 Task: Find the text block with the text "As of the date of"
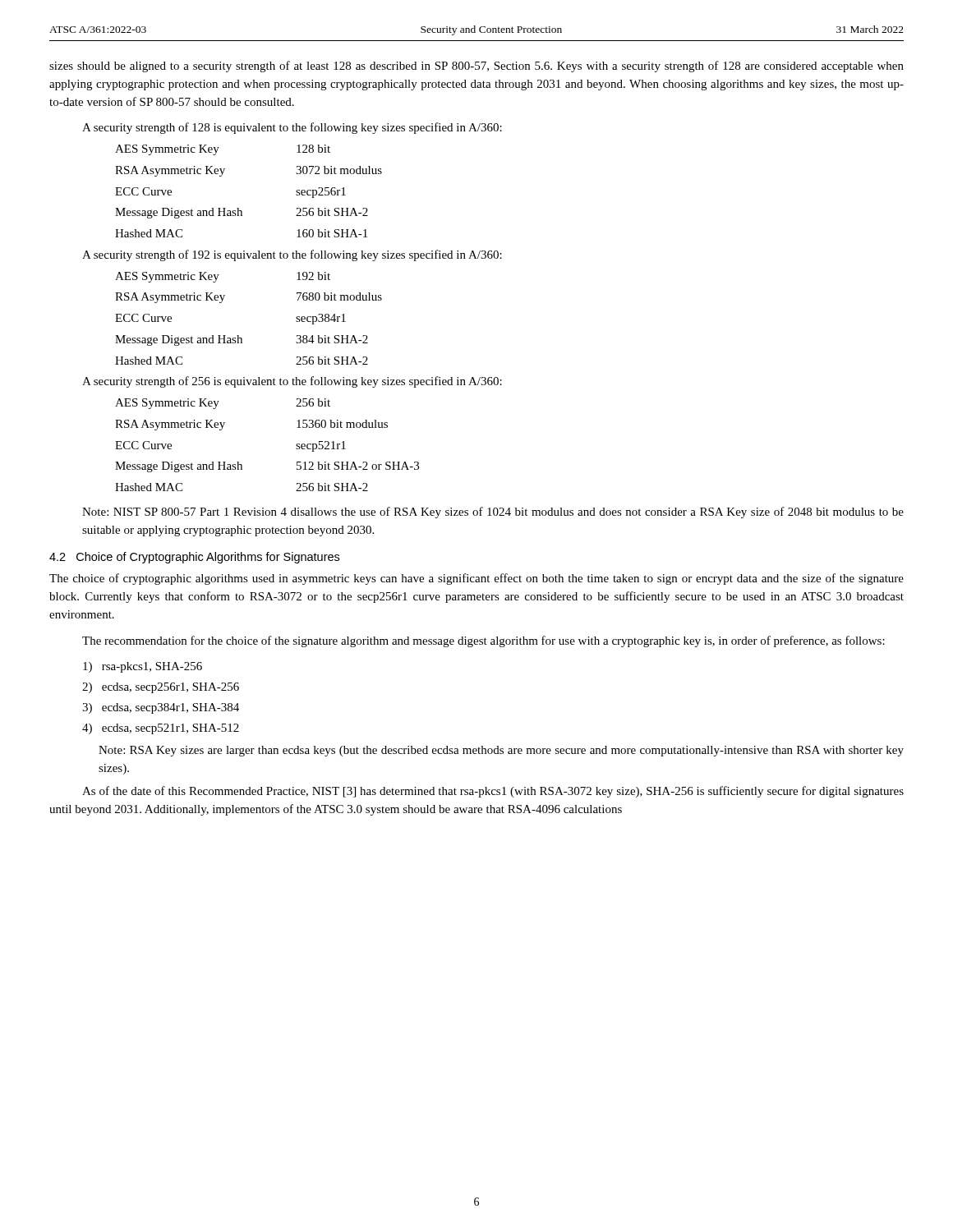coord(476,800)
